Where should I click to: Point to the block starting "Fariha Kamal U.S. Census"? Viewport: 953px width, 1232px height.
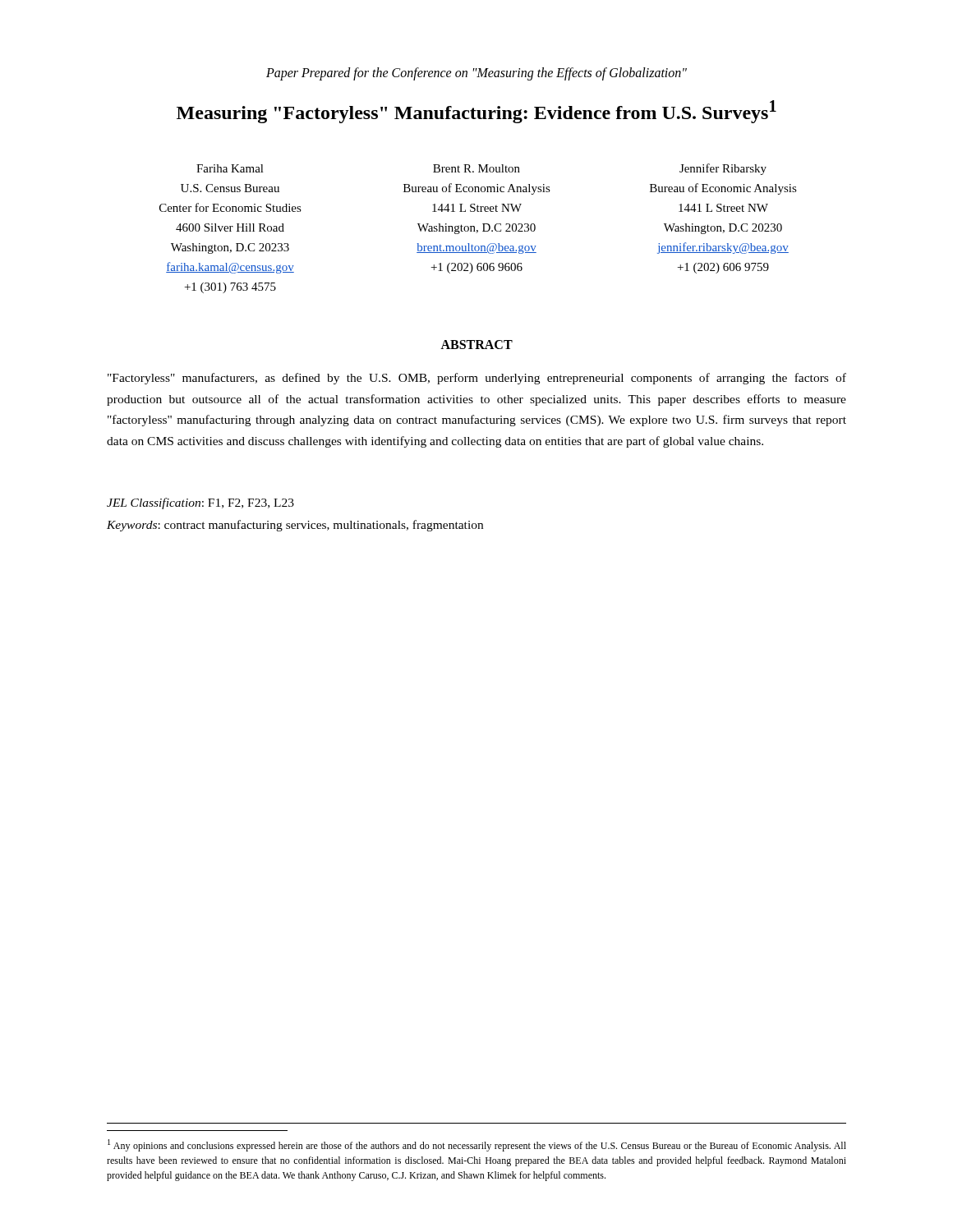(230, 228)
